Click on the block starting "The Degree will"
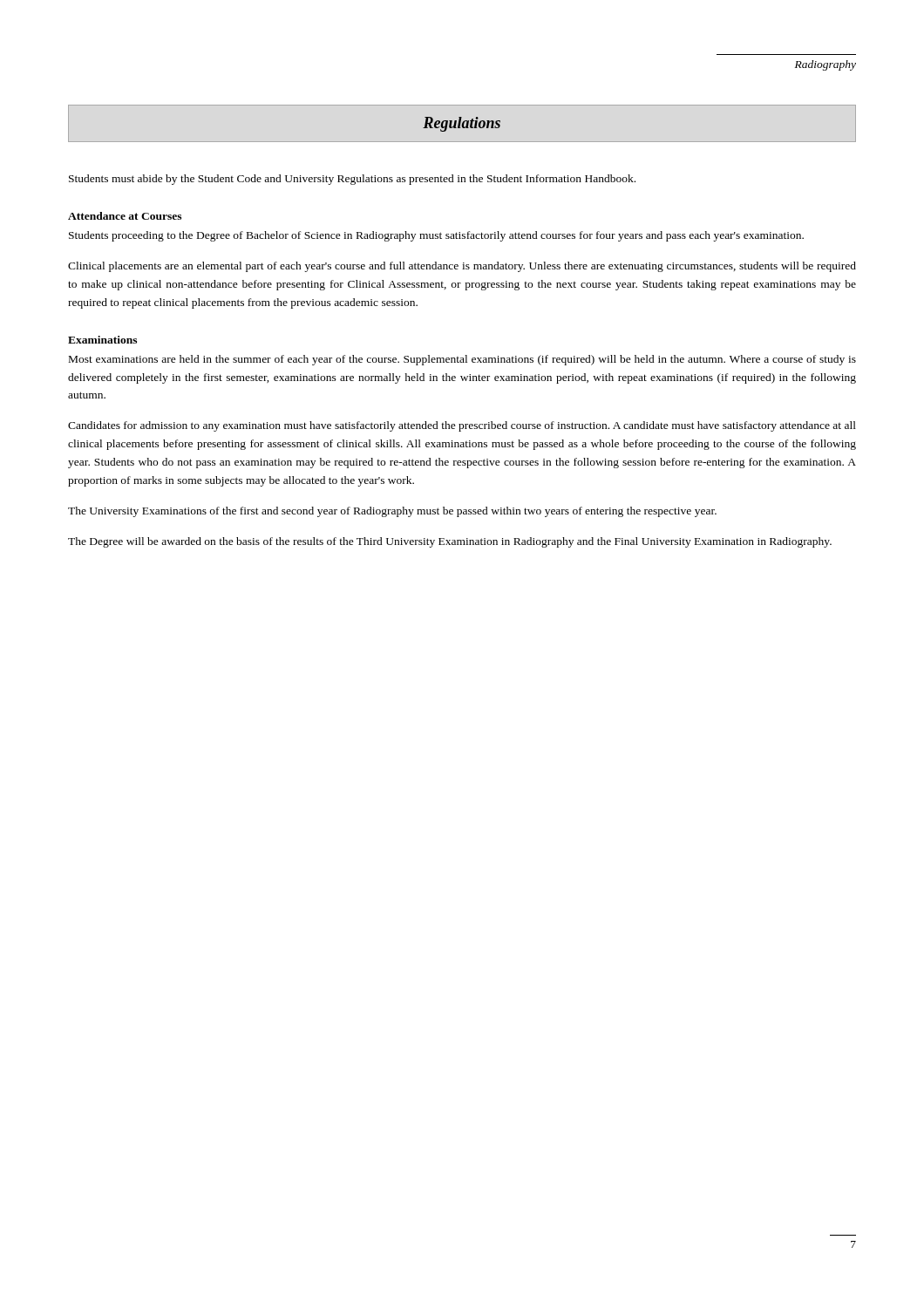 (450, 541)
